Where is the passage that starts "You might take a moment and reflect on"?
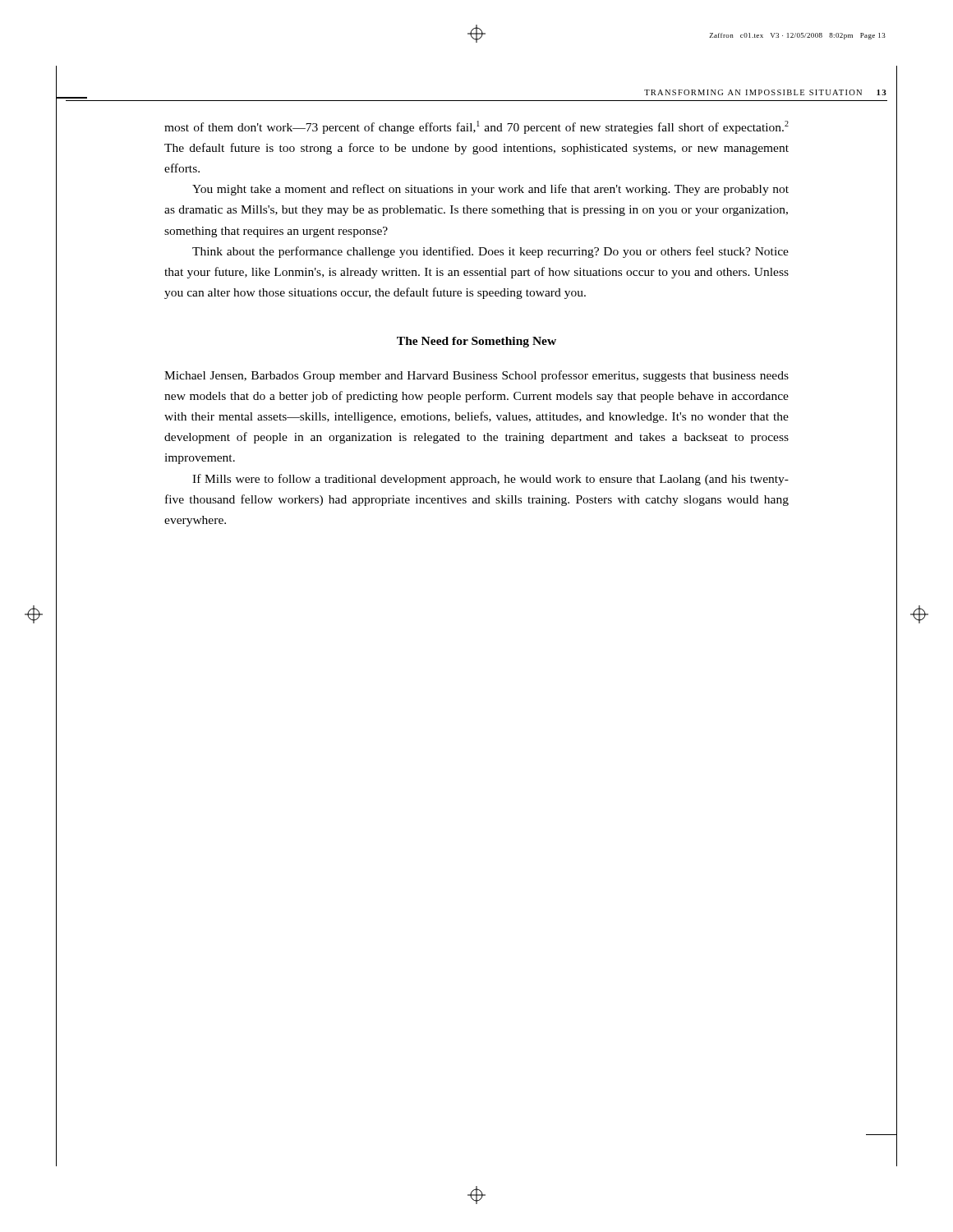This screenshot has height=1232, width=953. coord(476,209)
